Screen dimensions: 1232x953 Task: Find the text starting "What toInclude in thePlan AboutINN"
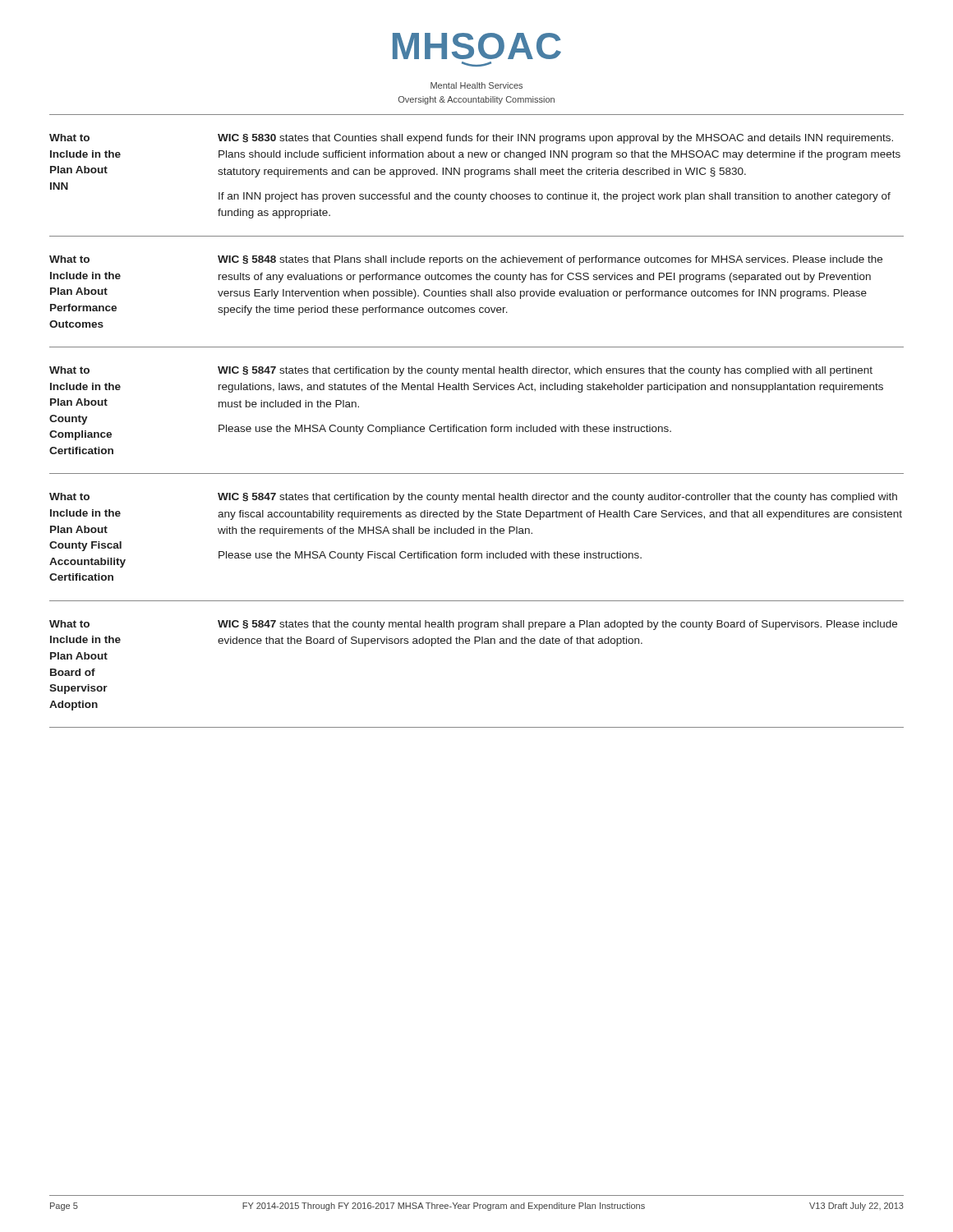click(x=85, y=162)
